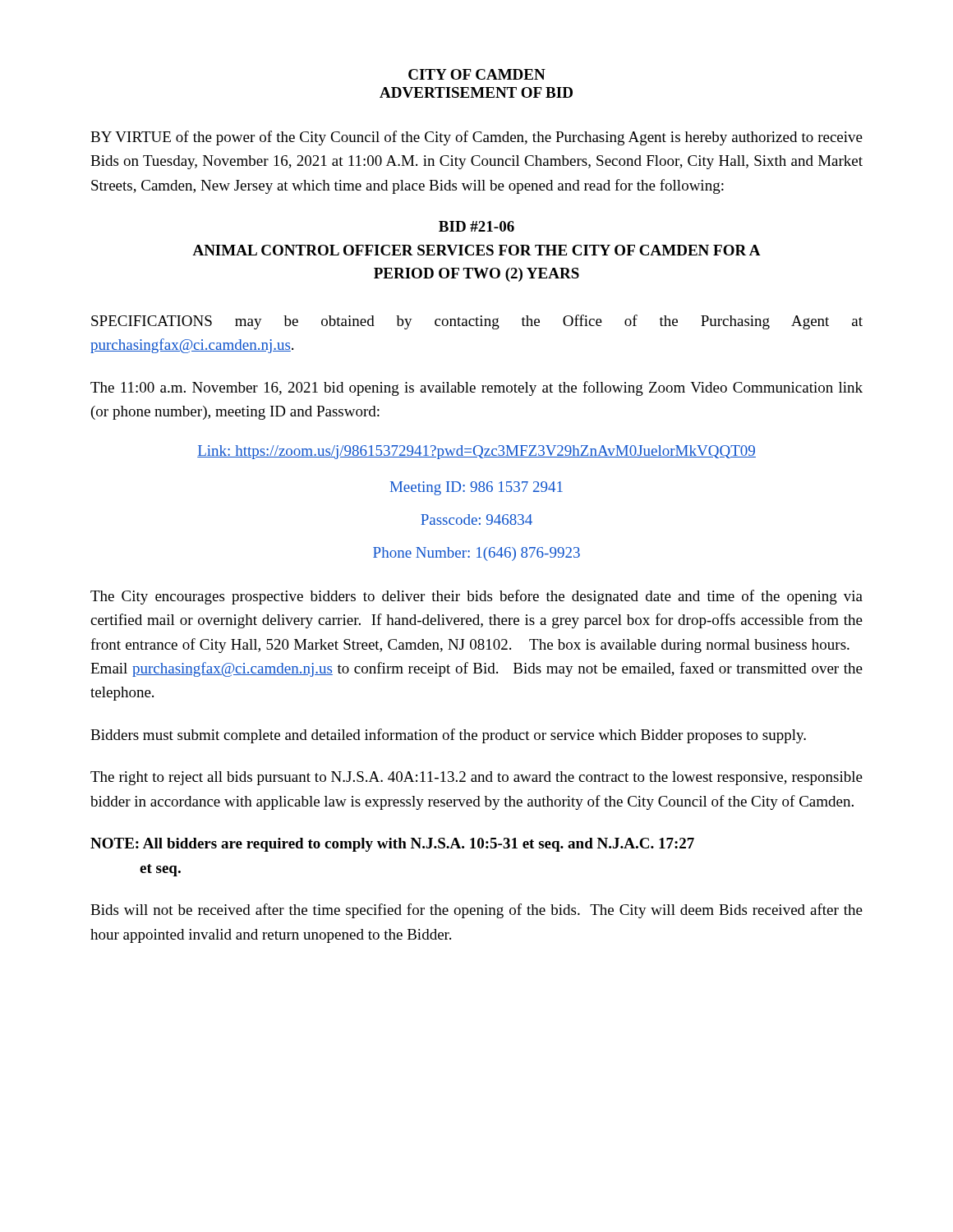
Task: Point to the section header beginning "BID #21-06 ANIMAL CONTROL OFFICER SERVICES"
Action: click(x=476, y=251)
